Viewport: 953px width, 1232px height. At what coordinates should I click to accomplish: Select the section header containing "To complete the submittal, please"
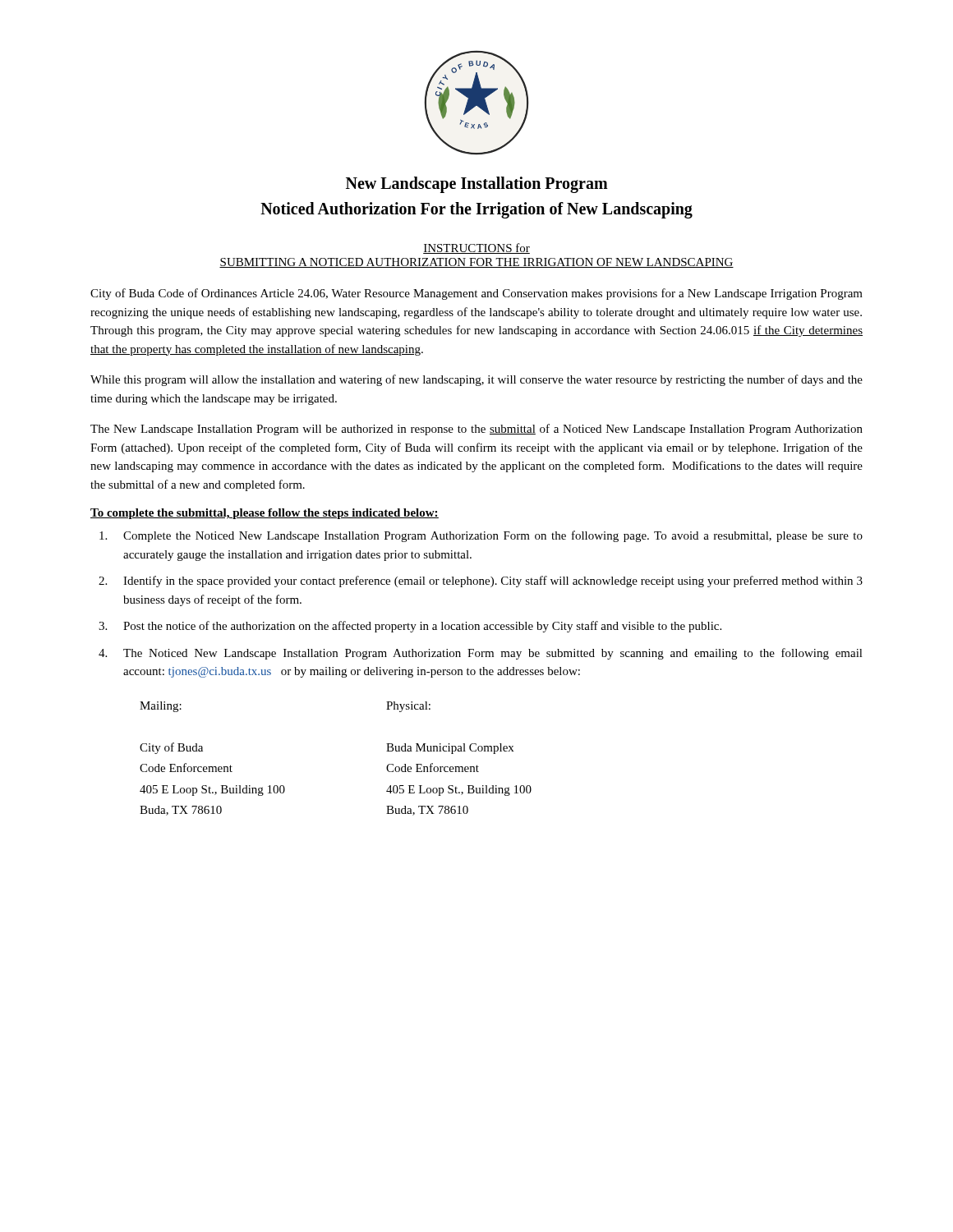click(x=264, y=513)
